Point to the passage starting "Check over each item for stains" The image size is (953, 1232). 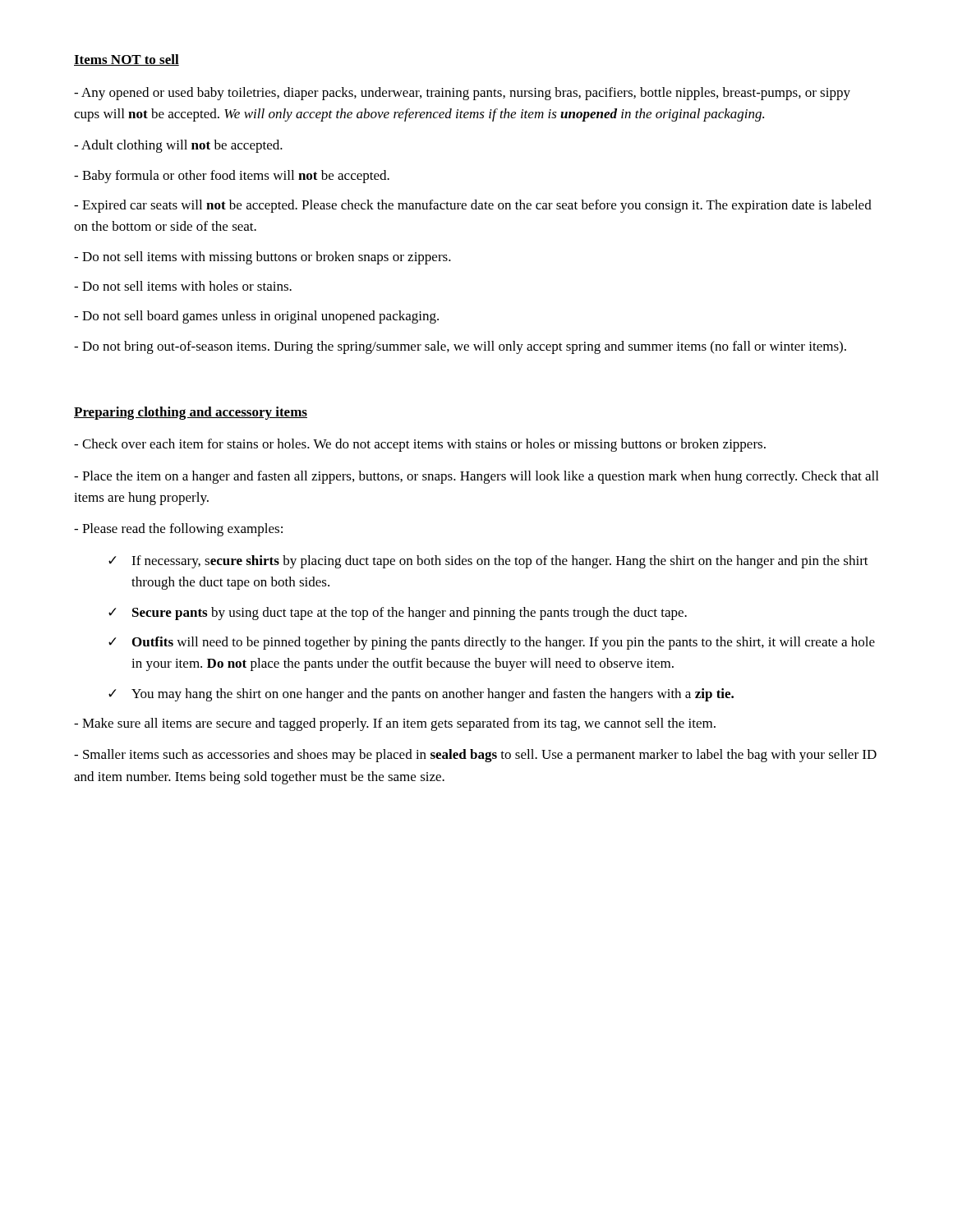coord(420,444)
